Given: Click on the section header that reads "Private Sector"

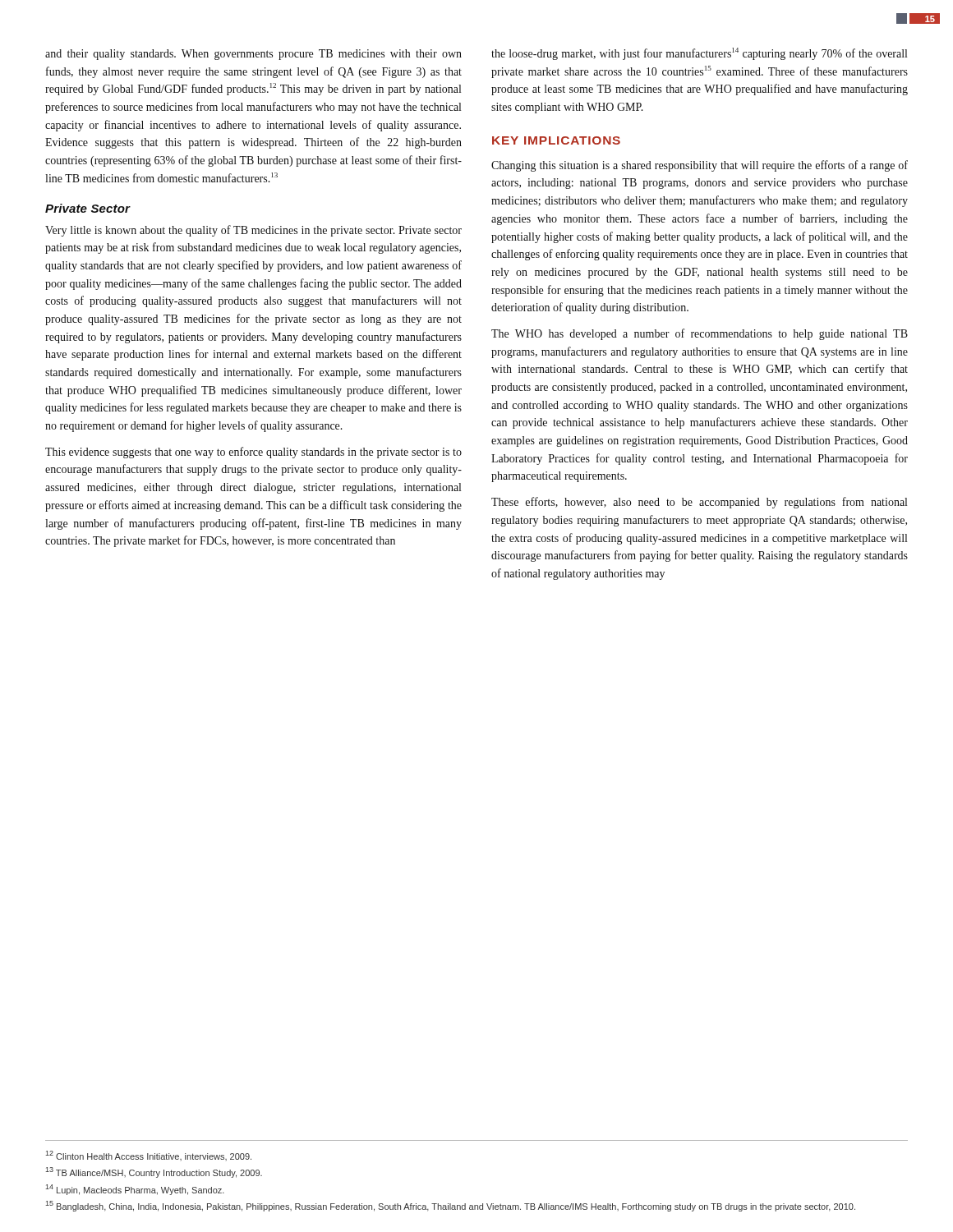Looking at the screenshot, I should [x=87, y=208].
